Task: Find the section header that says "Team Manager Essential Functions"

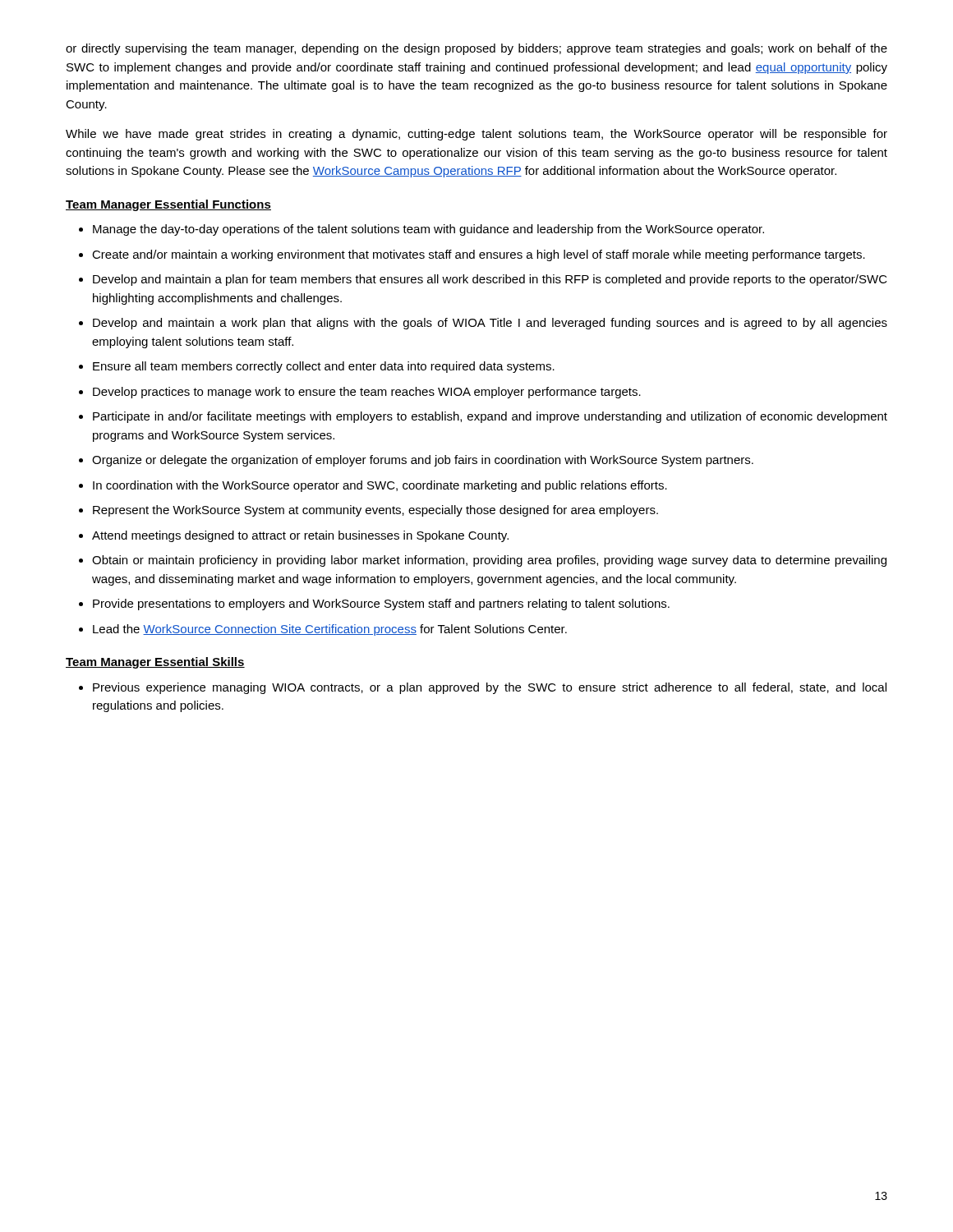Action: click(x=168, y=205)
